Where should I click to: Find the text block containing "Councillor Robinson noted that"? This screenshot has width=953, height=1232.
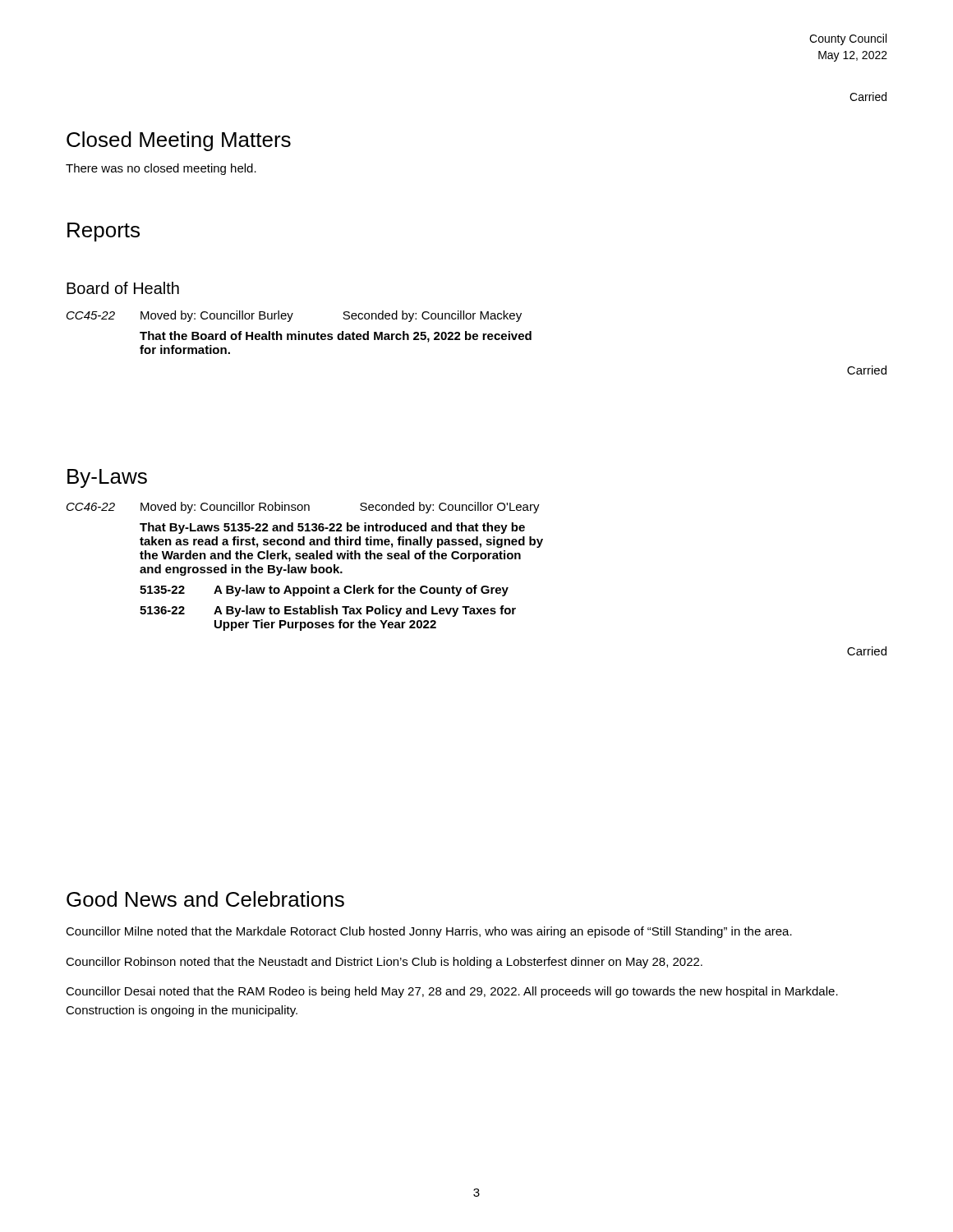coord(476,962)
